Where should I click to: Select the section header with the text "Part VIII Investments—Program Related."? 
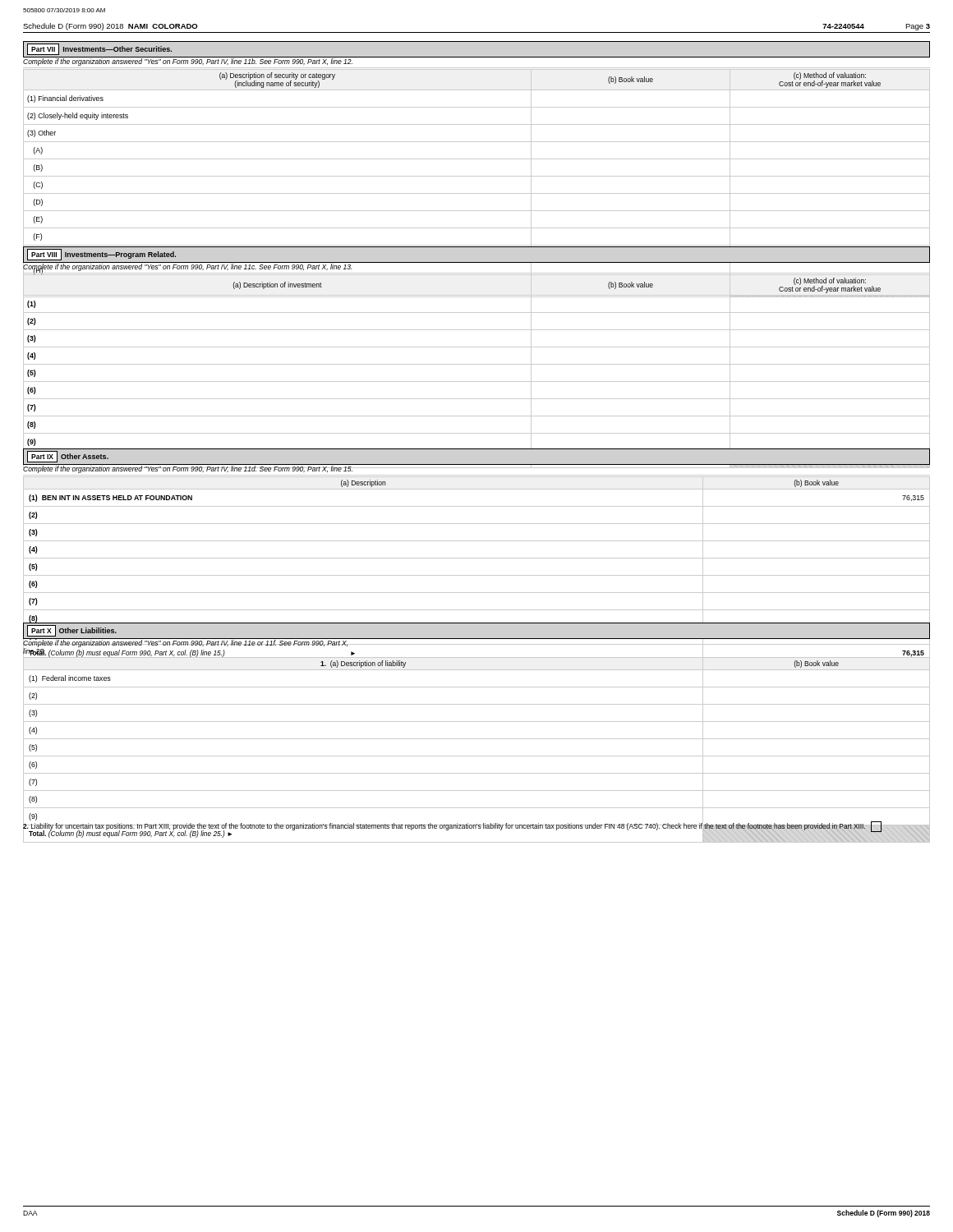[x=476, y=255]
